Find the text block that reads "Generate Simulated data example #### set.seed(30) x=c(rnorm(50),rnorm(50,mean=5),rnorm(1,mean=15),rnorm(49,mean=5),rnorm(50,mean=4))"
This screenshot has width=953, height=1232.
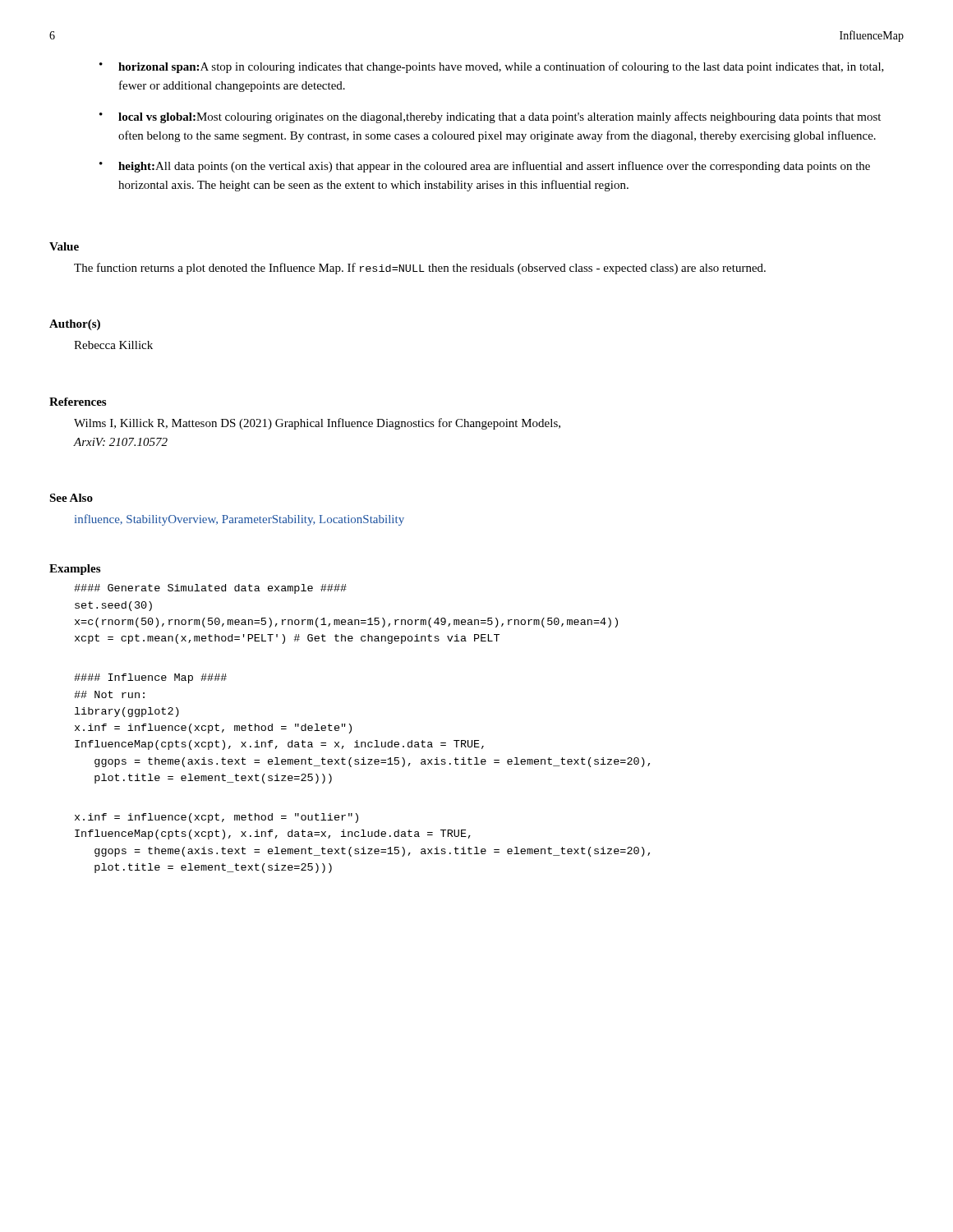tap(347, 614)
